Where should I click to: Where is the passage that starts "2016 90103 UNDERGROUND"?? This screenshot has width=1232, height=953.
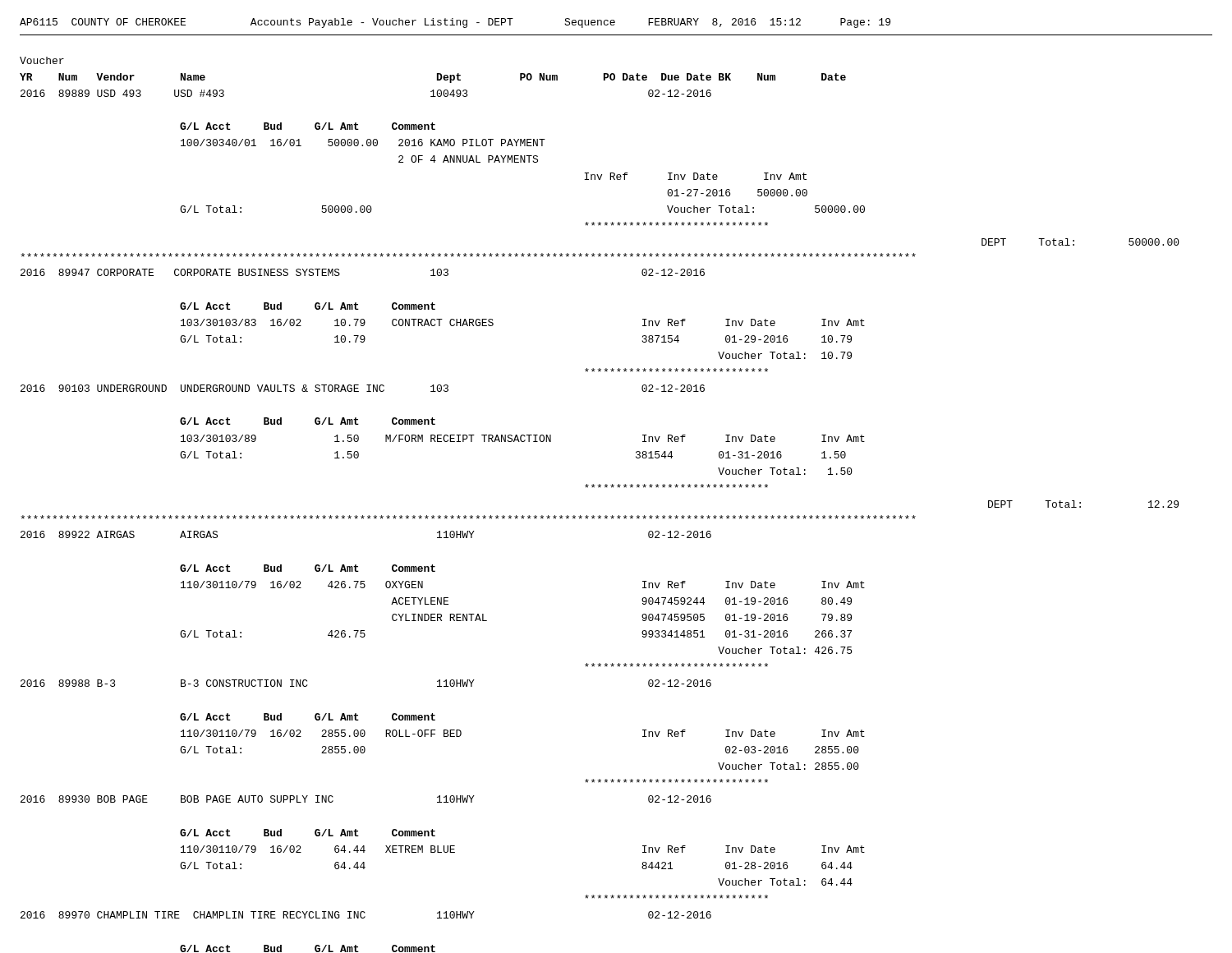pos(443,439)
